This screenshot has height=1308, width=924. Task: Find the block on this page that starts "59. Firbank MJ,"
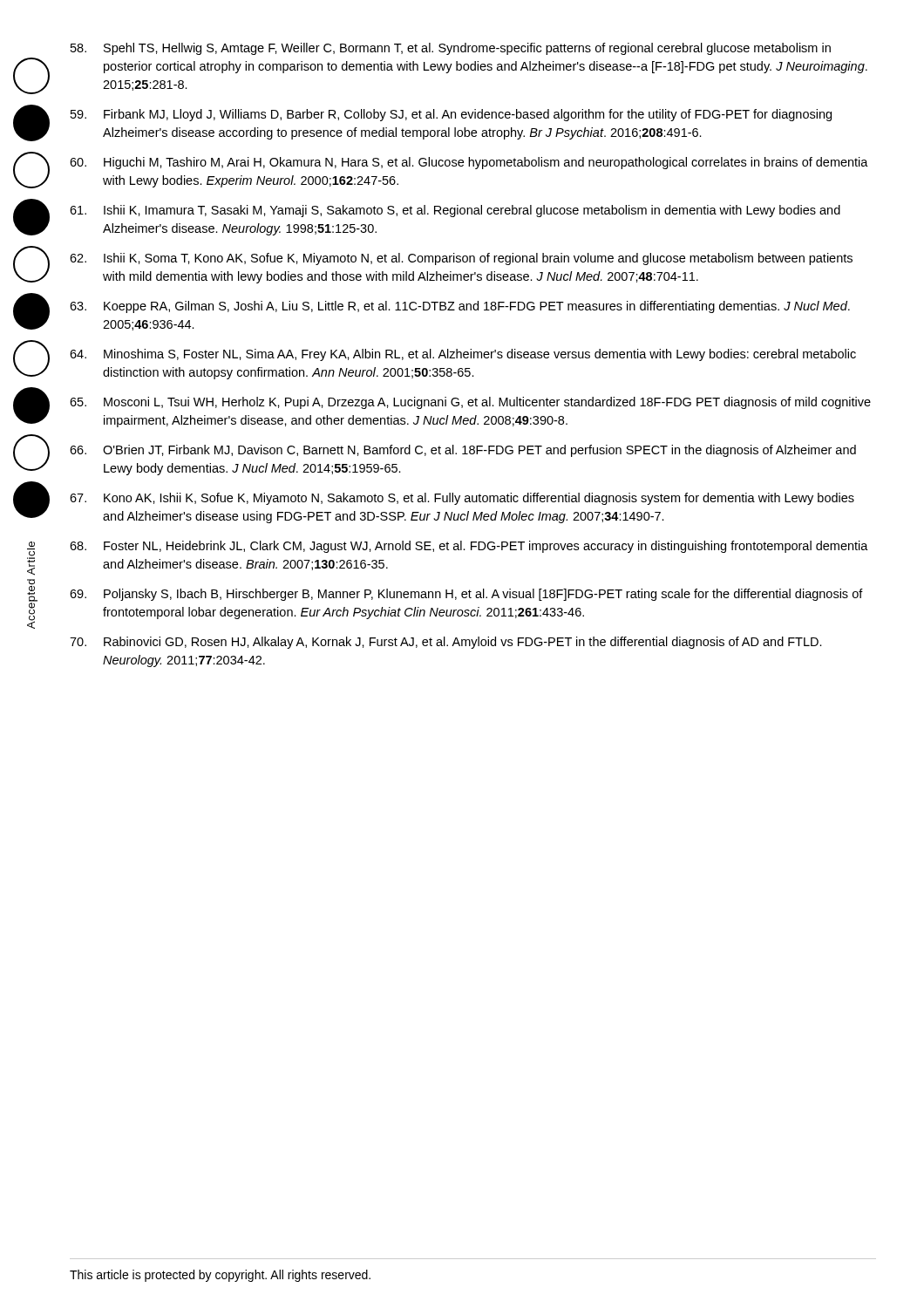pyautogui.click(x=473, y=124)
